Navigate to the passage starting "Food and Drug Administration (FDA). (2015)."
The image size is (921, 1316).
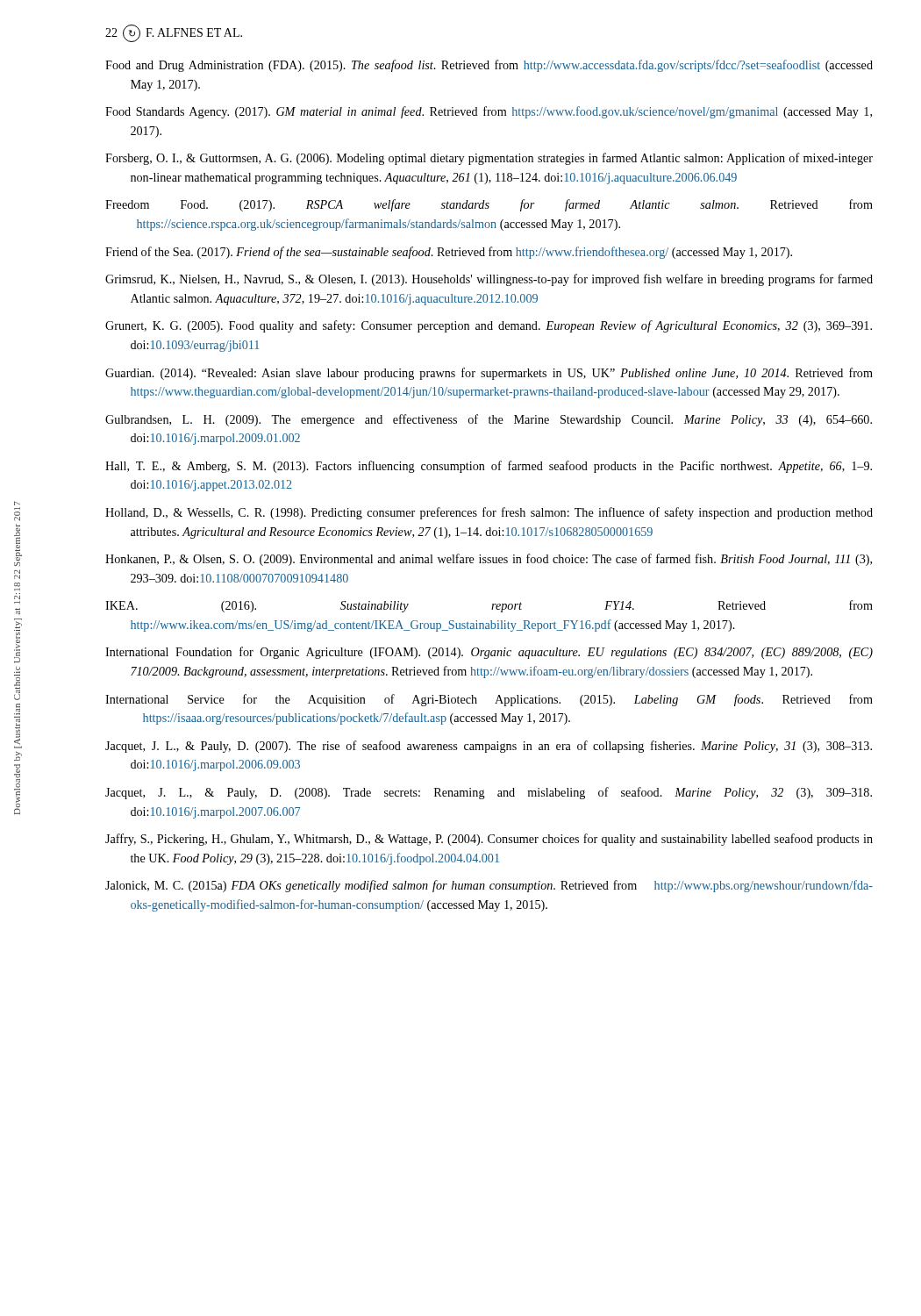pyautogui.click(x=489, y=74)
